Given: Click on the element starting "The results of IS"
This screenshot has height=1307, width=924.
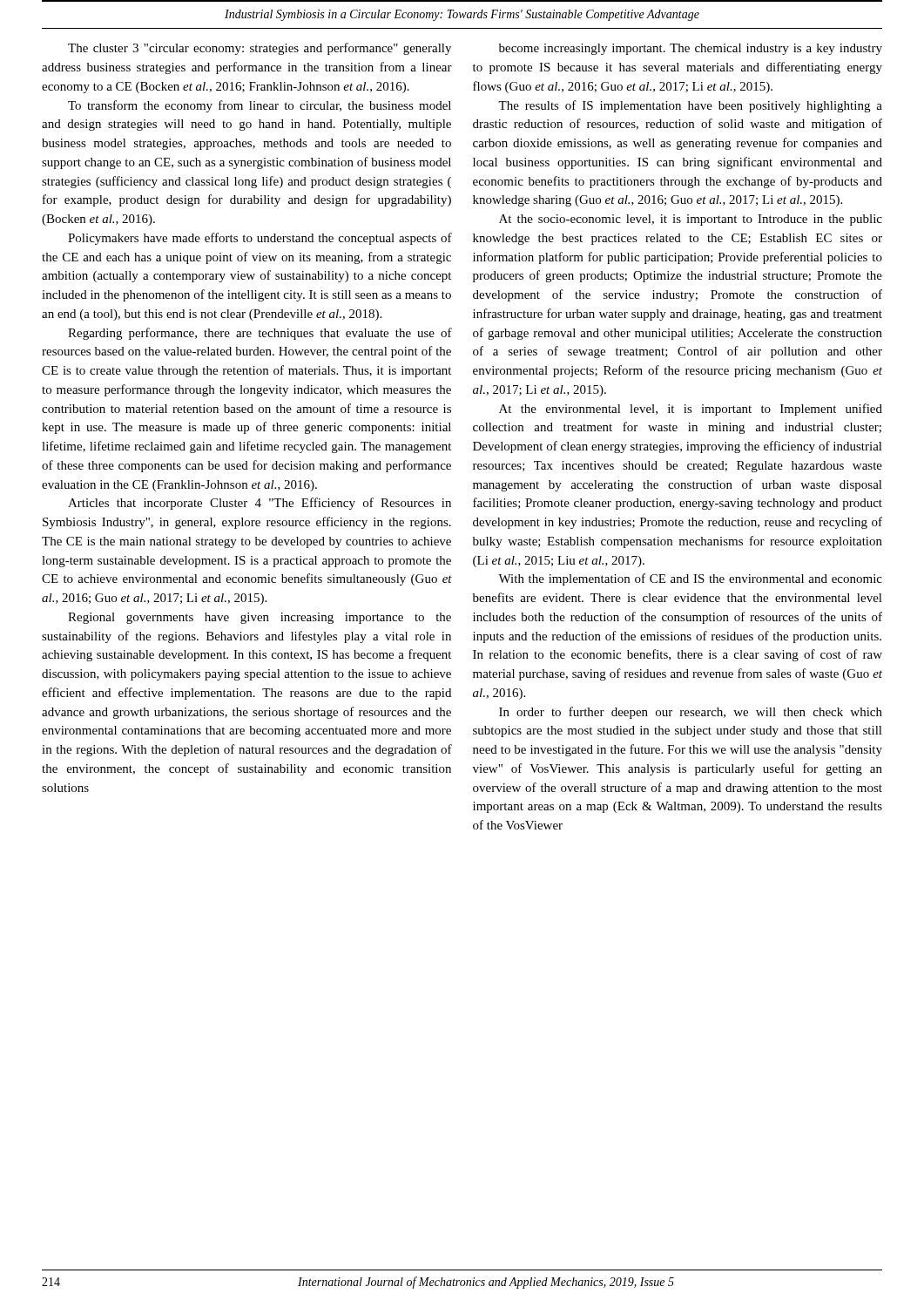Looking at the screenshot, I should 677,153.
